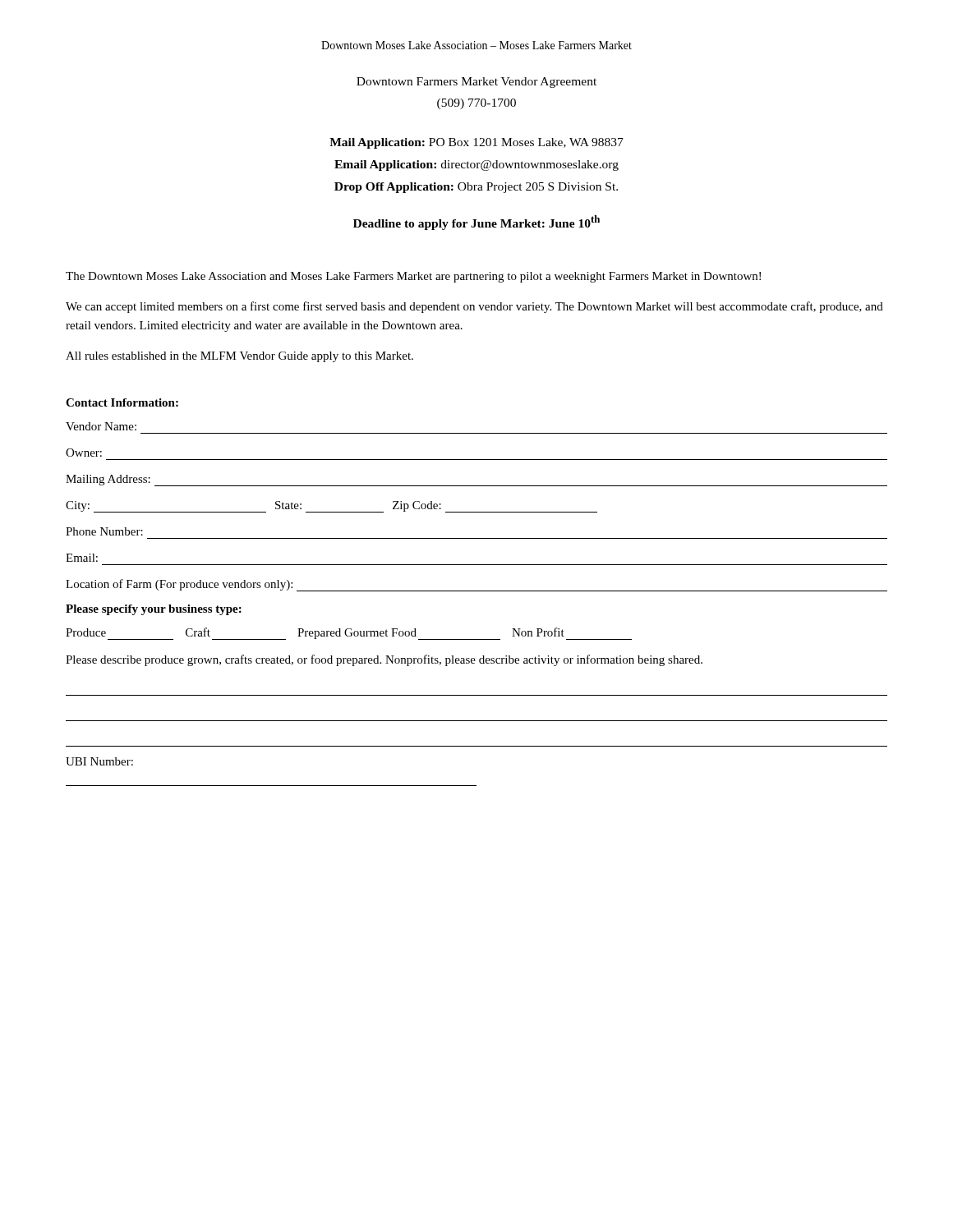The image size is (953, 1232).
Task: Click where it says "Vendor Name:"
Action: (476, 426)
